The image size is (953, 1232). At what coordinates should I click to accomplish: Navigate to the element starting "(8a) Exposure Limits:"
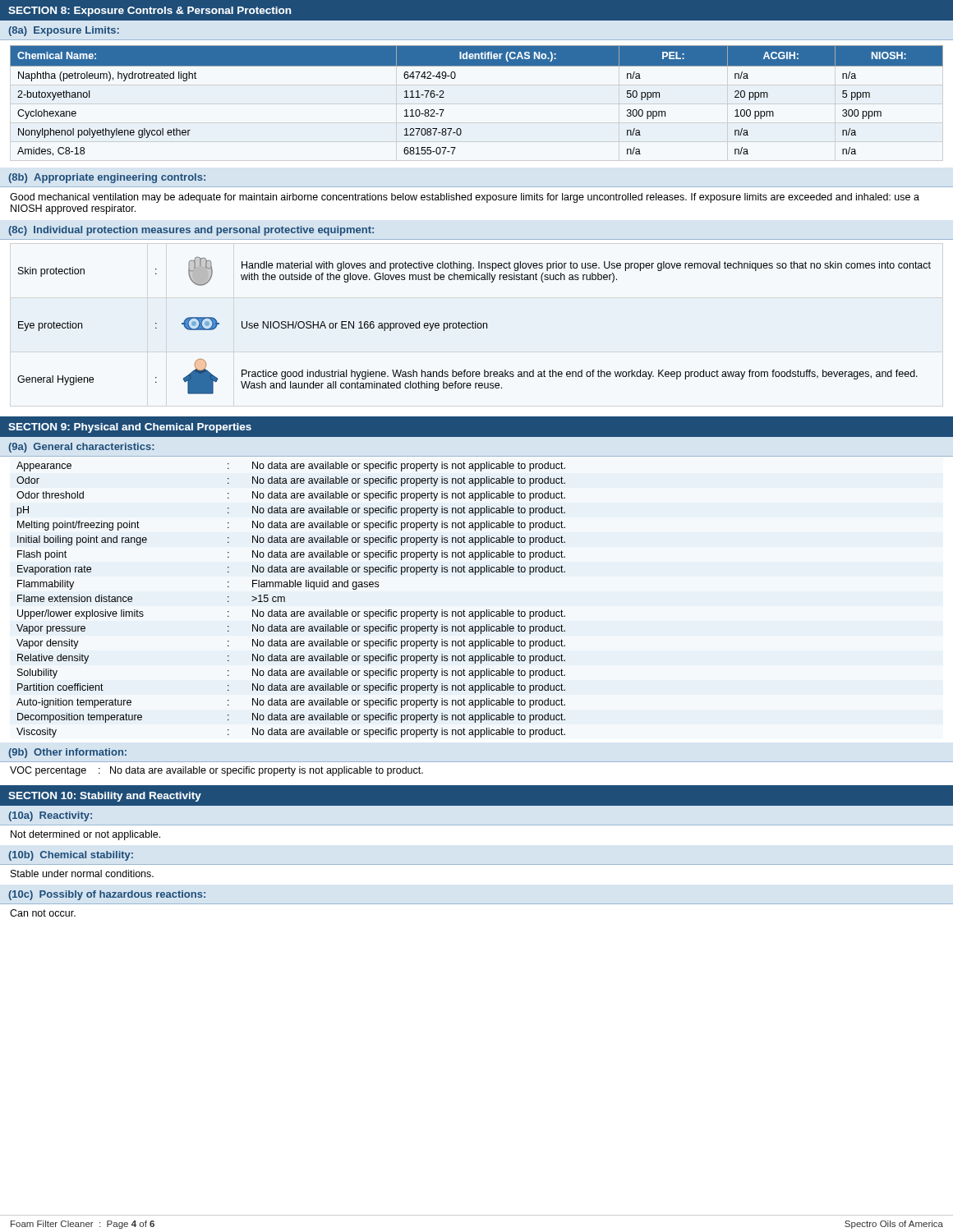[x=64, y=30]
